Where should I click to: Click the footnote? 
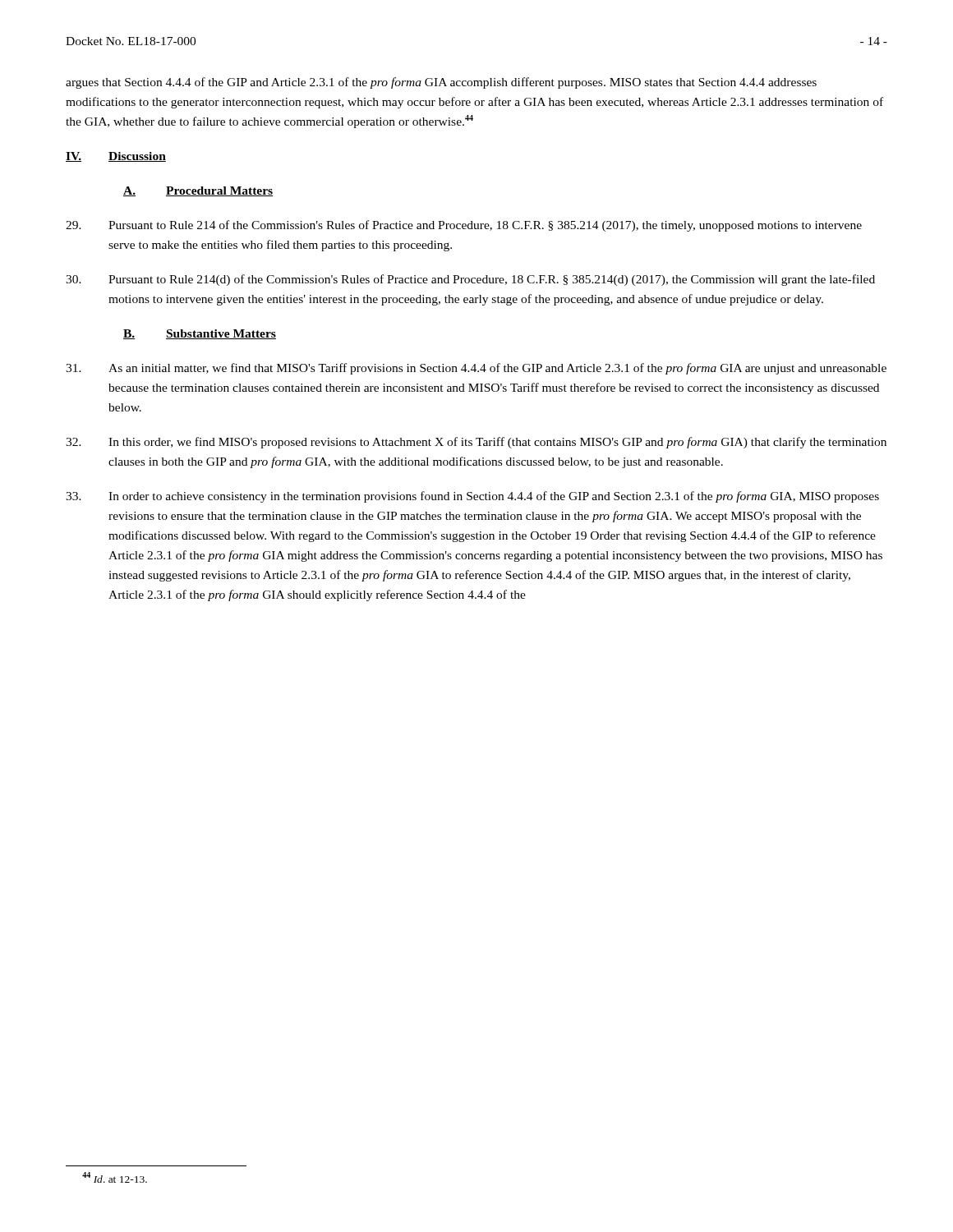click(x=107, y=1177)
